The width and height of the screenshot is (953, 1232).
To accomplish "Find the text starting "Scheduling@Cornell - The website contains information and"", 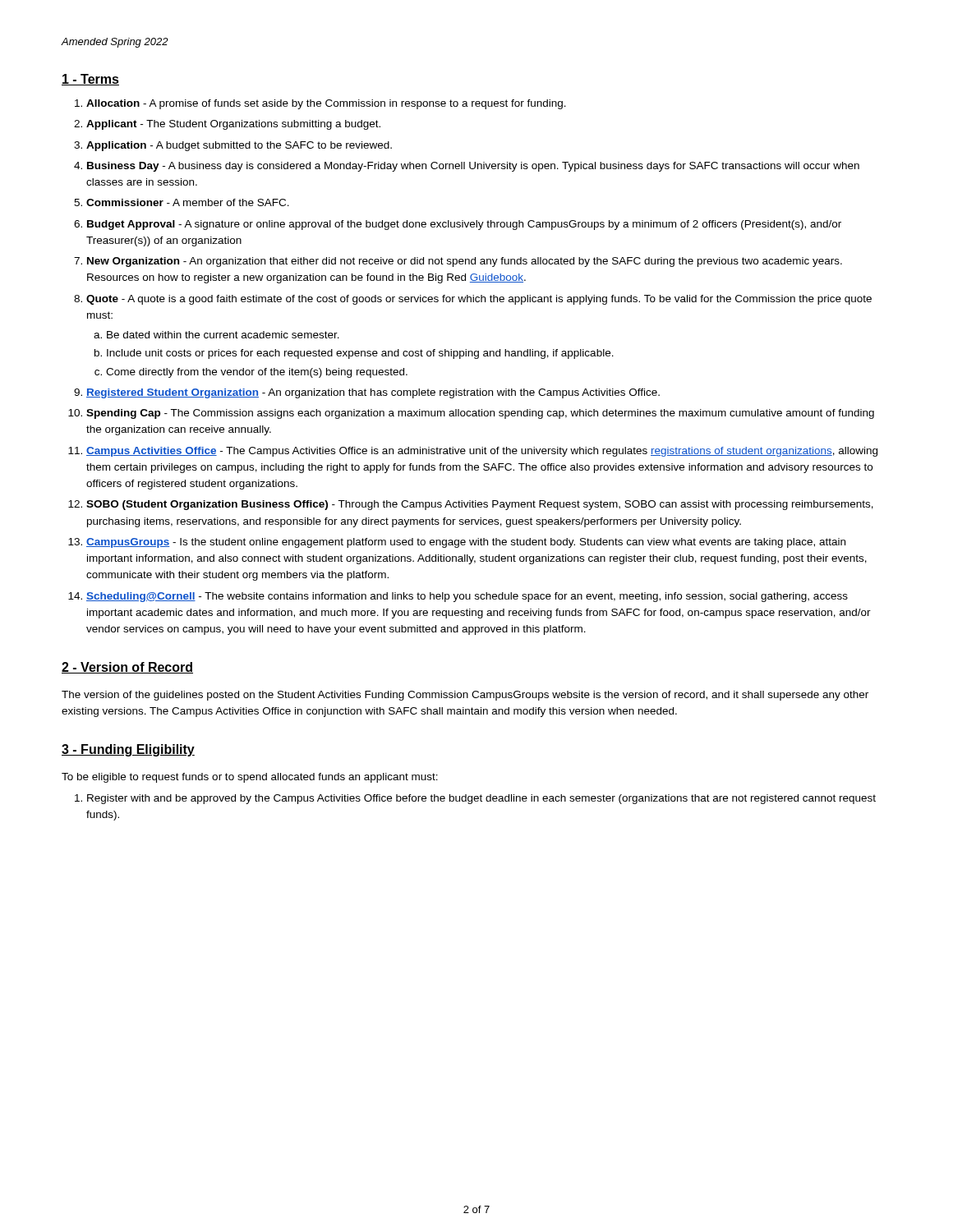I will 489,613.
